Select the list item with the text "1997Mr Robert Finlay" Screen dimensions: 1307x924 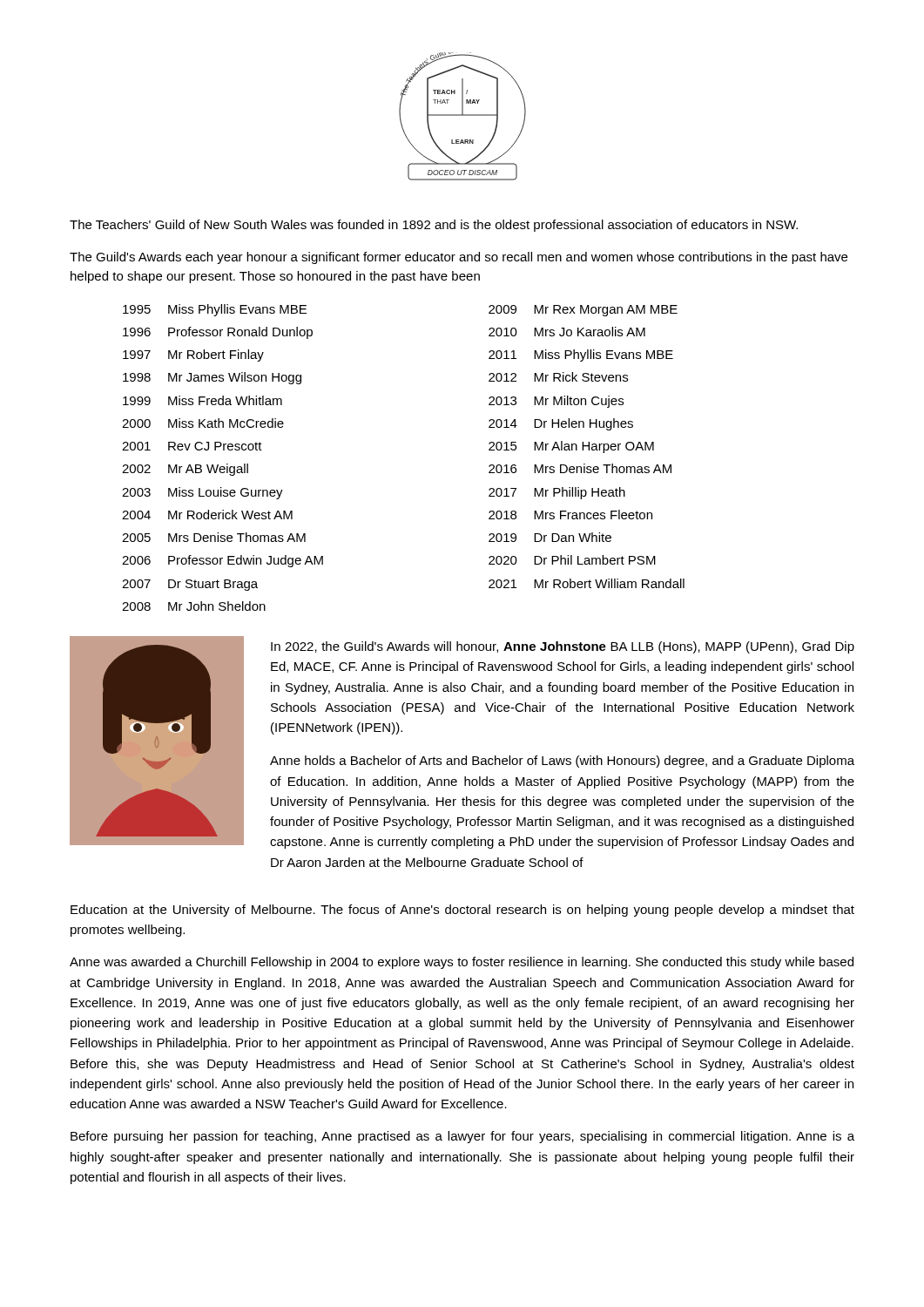(193, 354)
